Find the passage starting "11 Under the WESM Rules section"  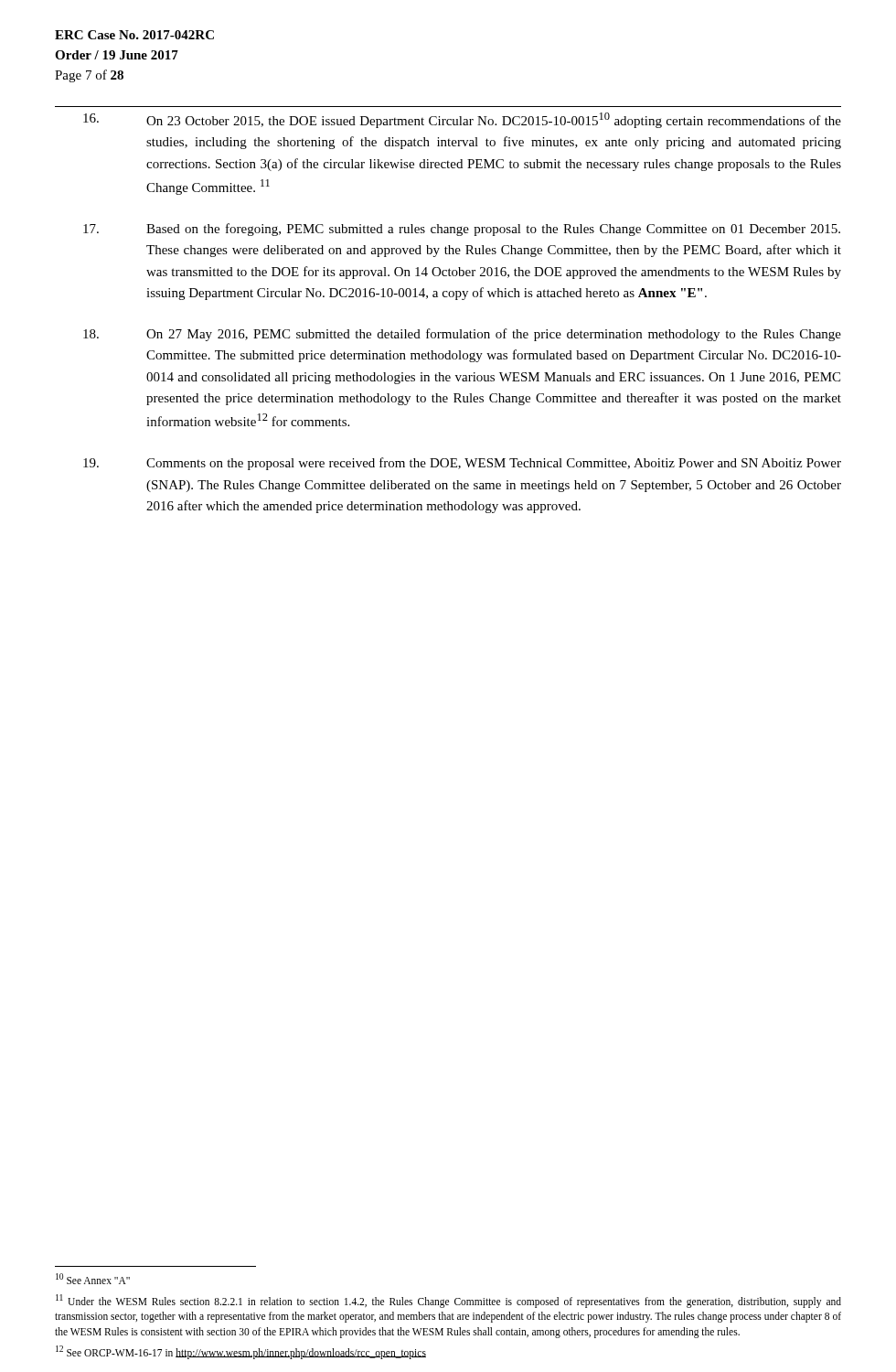point(448,1315)
